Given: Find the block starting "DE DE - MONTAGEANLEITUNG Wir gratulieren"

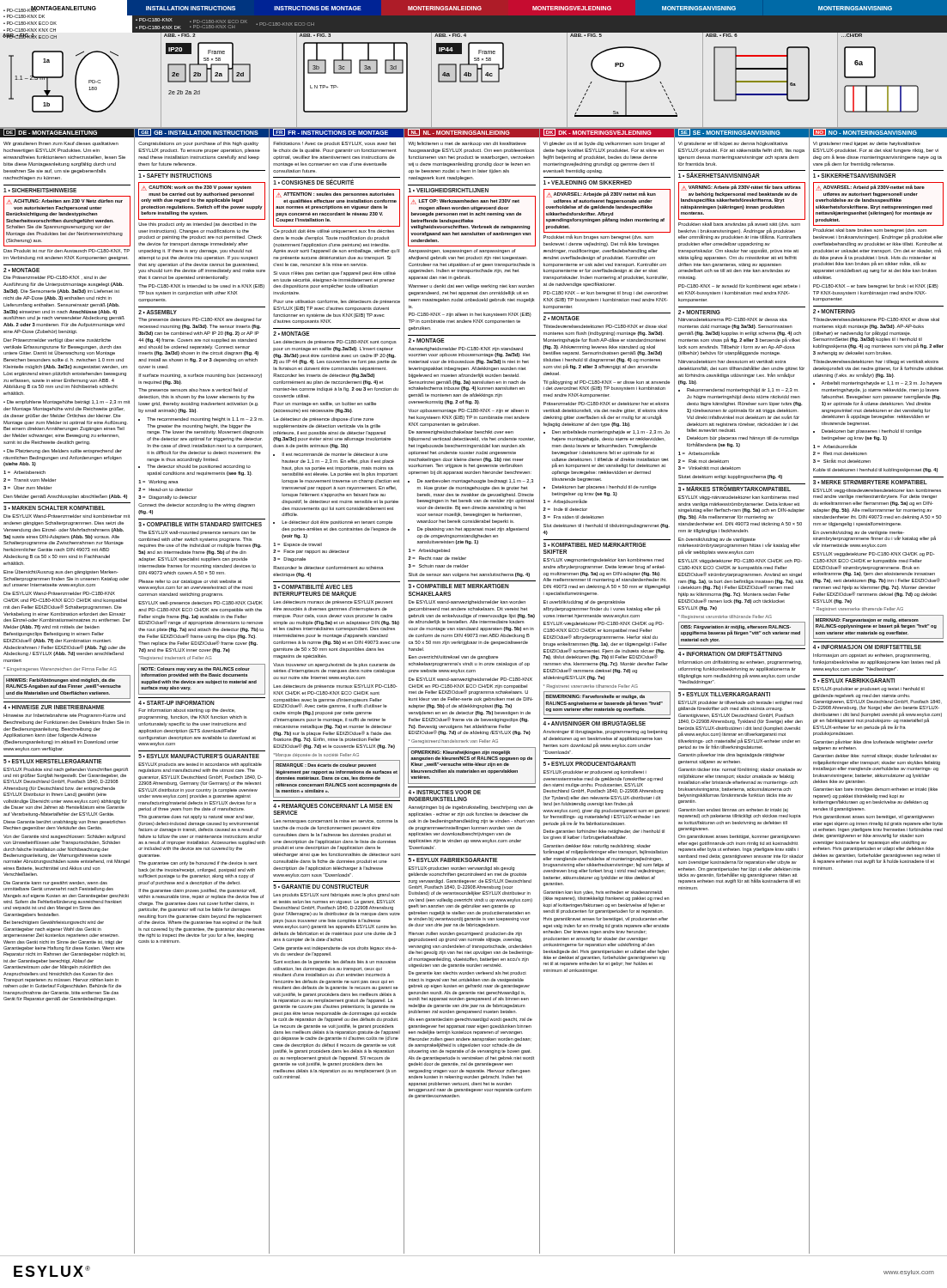Looking at the screenshot, I should pyautogui.click(x=67, y=690).
